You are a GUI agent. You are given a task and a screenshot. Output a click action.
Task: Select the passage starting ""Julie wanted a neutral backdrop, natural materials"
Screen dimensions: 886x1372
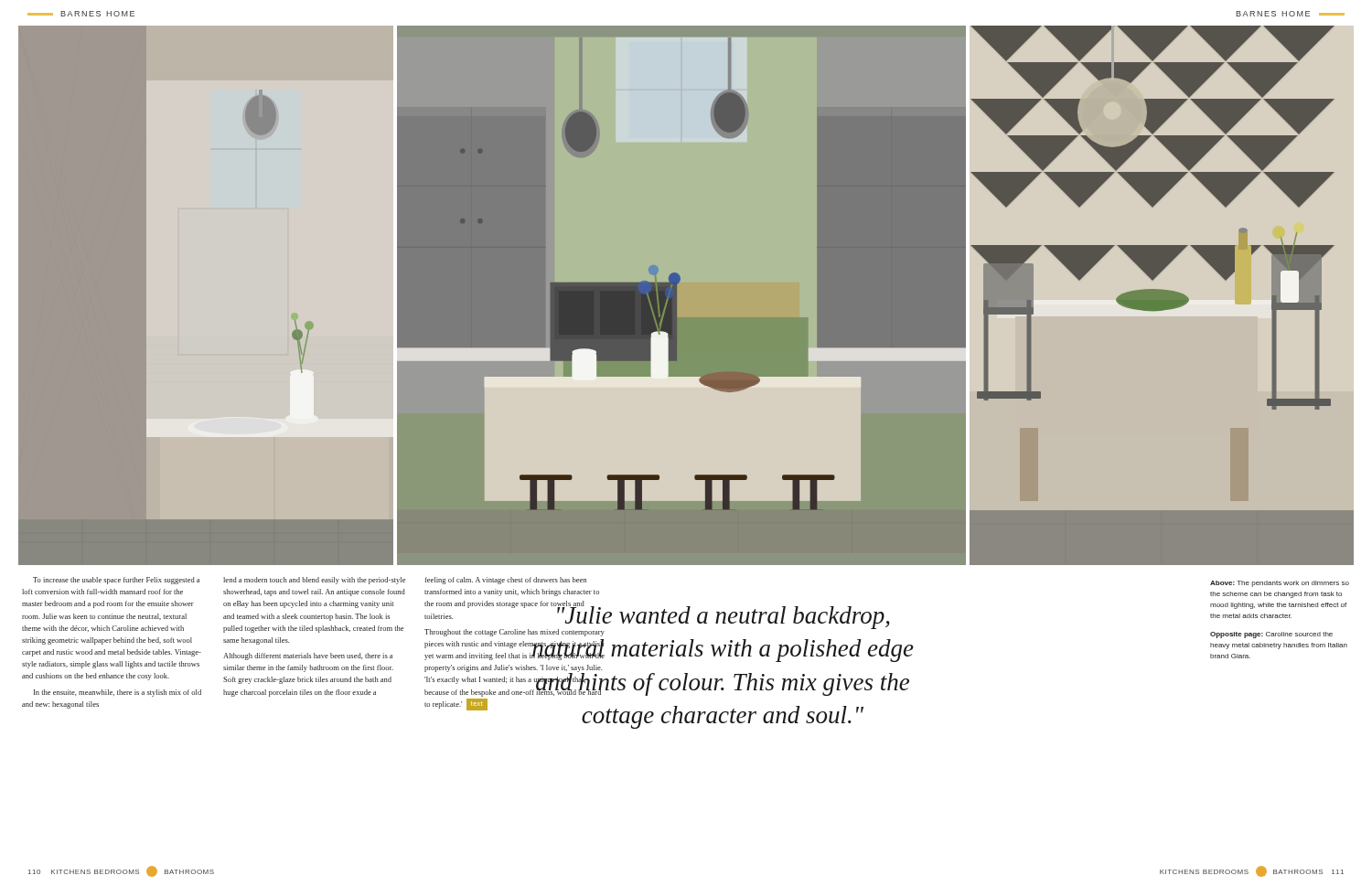(723, 666)
